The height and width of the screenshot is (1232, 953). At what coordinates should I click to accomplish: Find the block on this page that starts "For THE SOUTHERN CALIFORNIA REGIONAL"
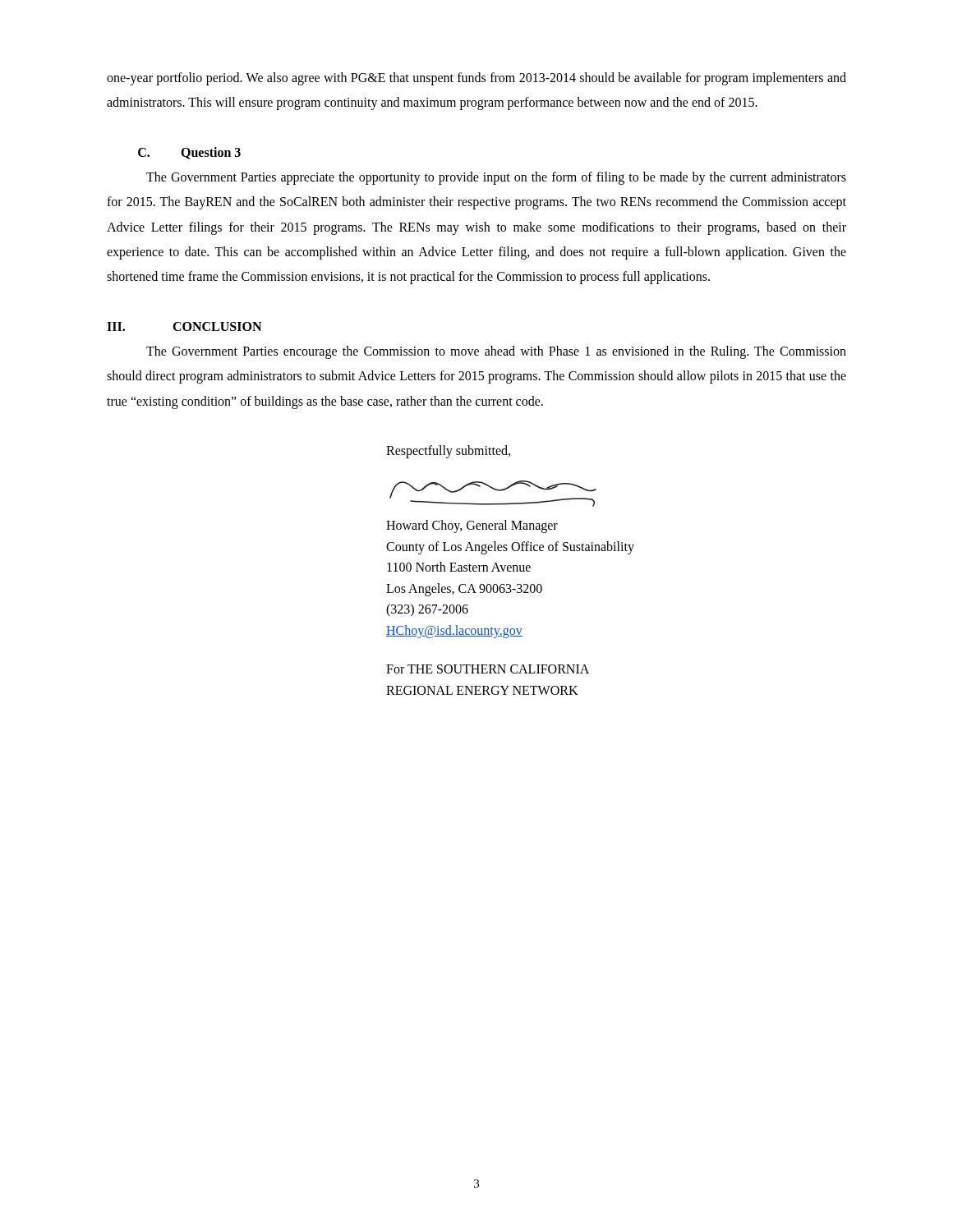488,680
